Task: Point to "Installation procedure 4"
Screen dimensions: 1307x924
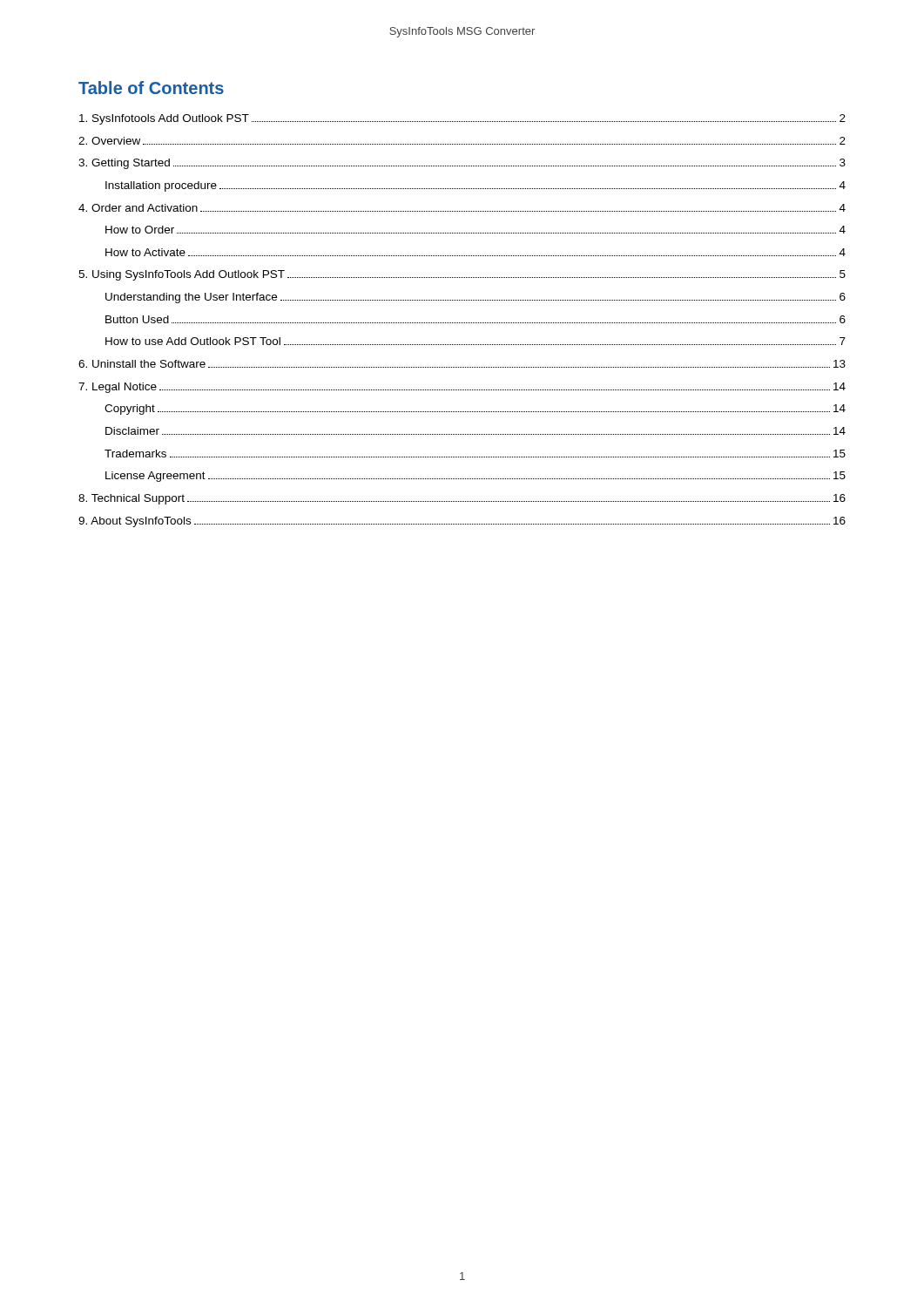Action: coord(475,185)
